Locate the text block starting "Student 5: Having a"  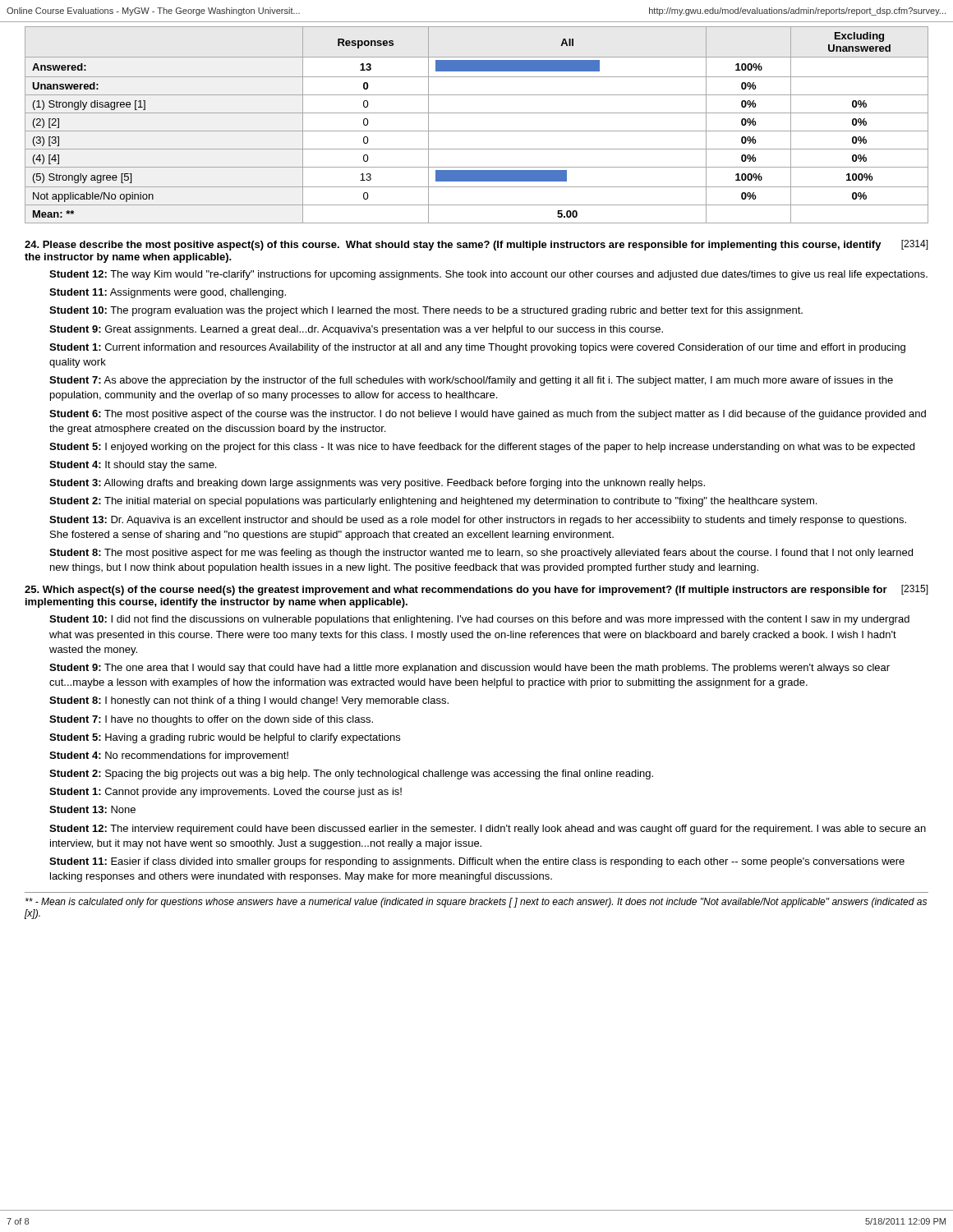(225, 737)
